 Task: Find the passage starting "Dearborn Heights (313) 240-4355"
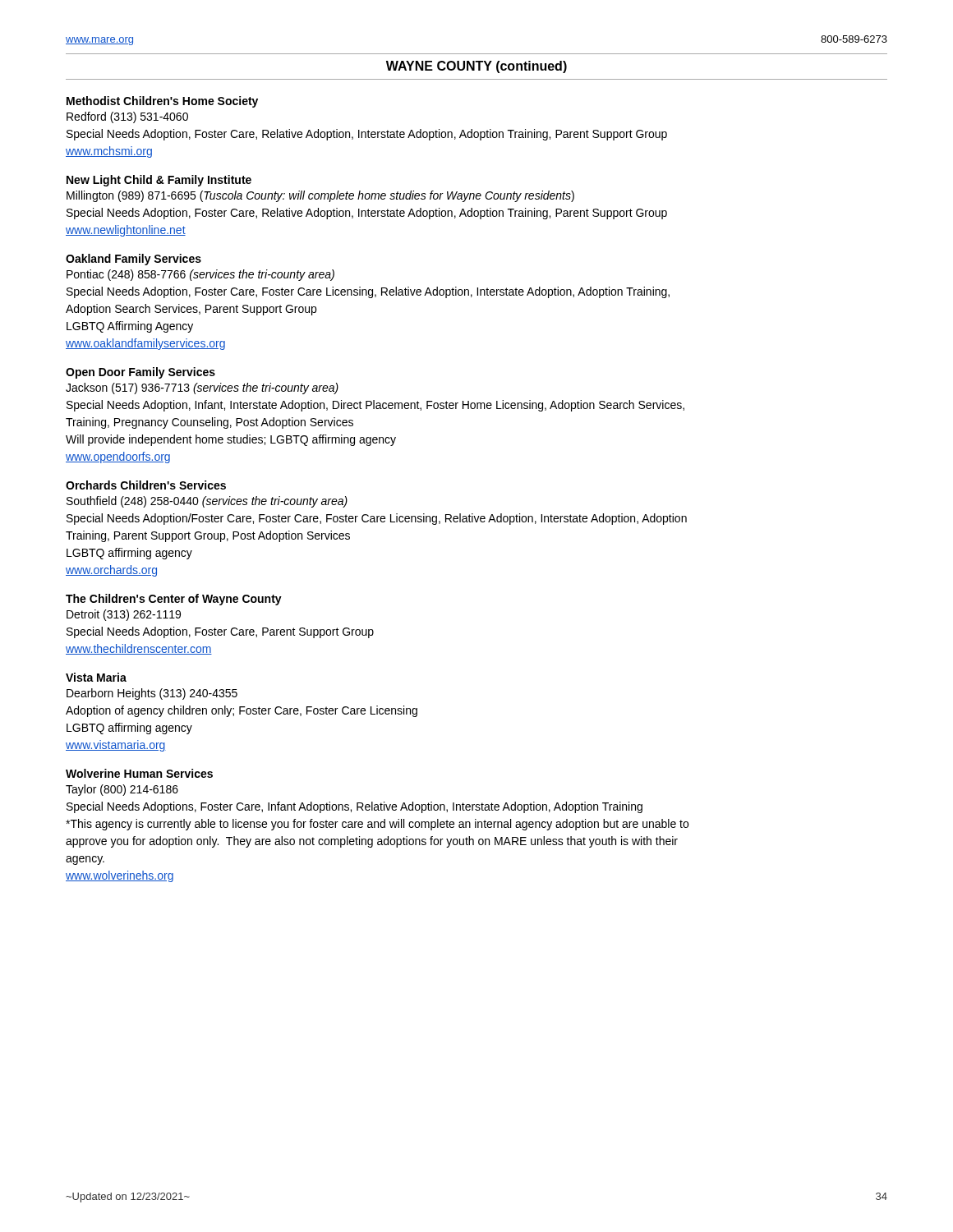coord(152,694)
